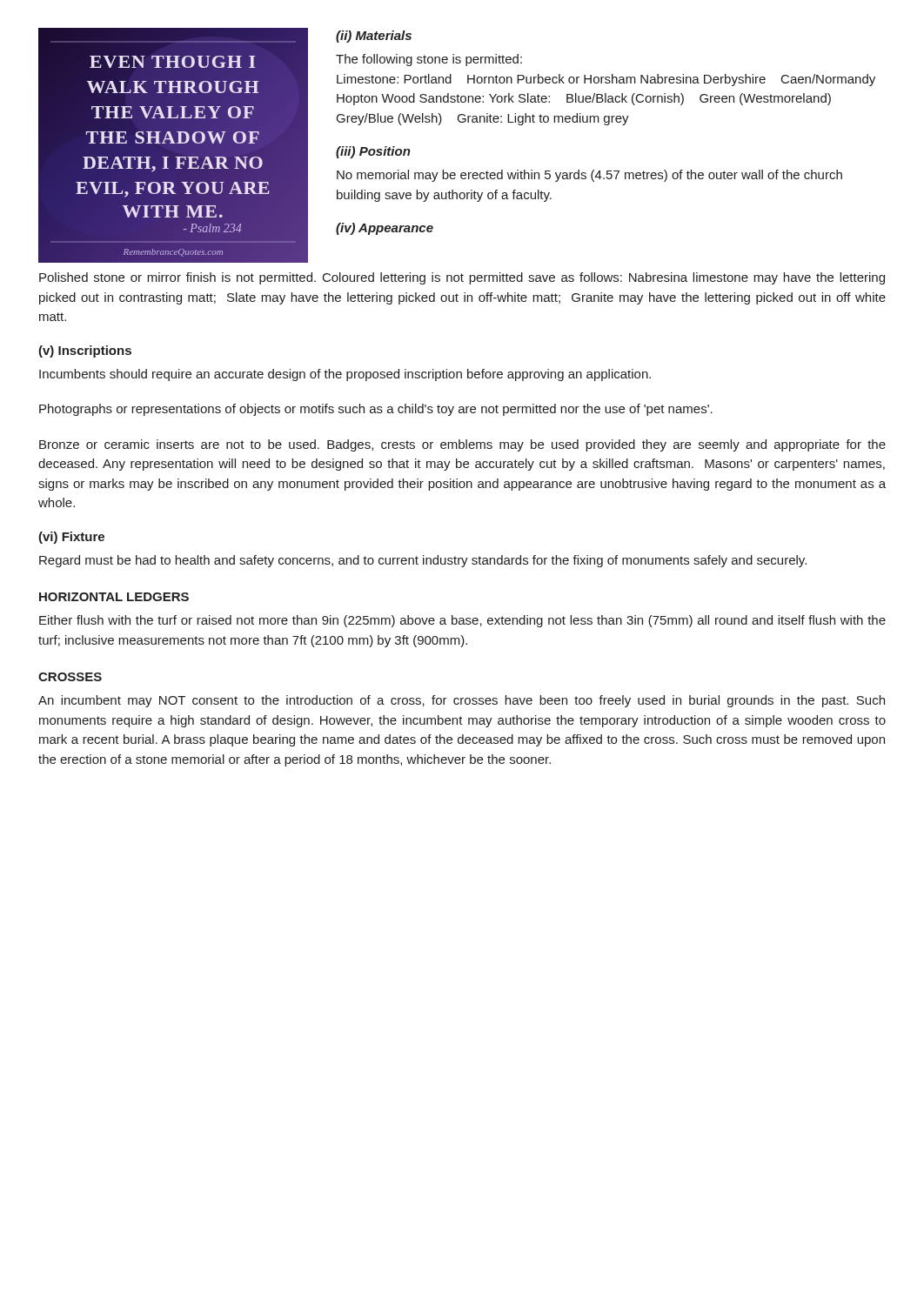Image resolution: width=924 pixels, height=1305 pixels.
Task: Navigate to the block starting "(vi) Fixture"
Action: point(72,536)
